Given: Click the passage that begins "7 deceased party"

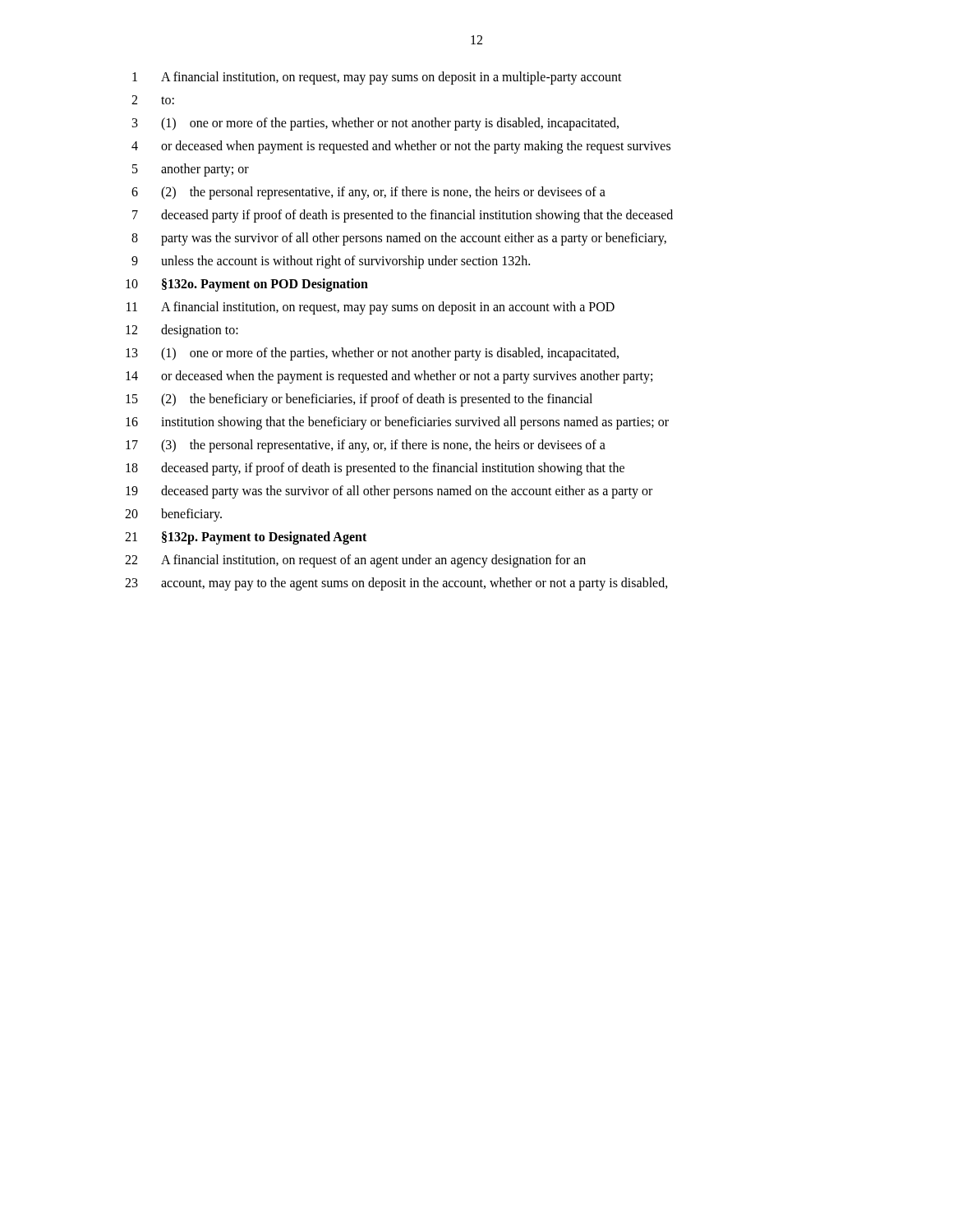Looking at the screenshot, I should tap(485, 215).
